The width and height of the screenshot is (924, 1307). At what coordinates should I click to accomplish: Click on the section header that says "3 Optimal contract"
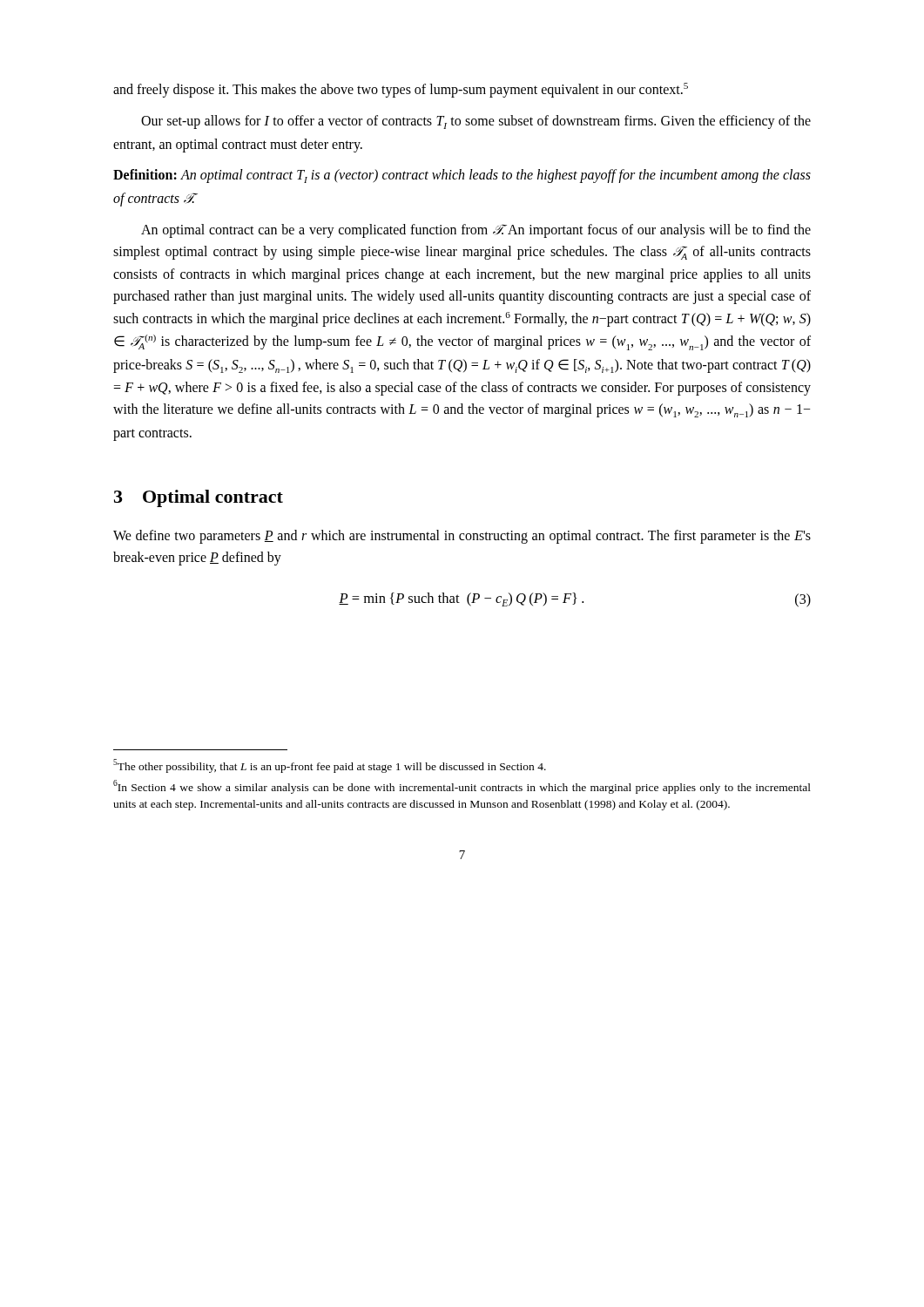click(x=198, y=497)
